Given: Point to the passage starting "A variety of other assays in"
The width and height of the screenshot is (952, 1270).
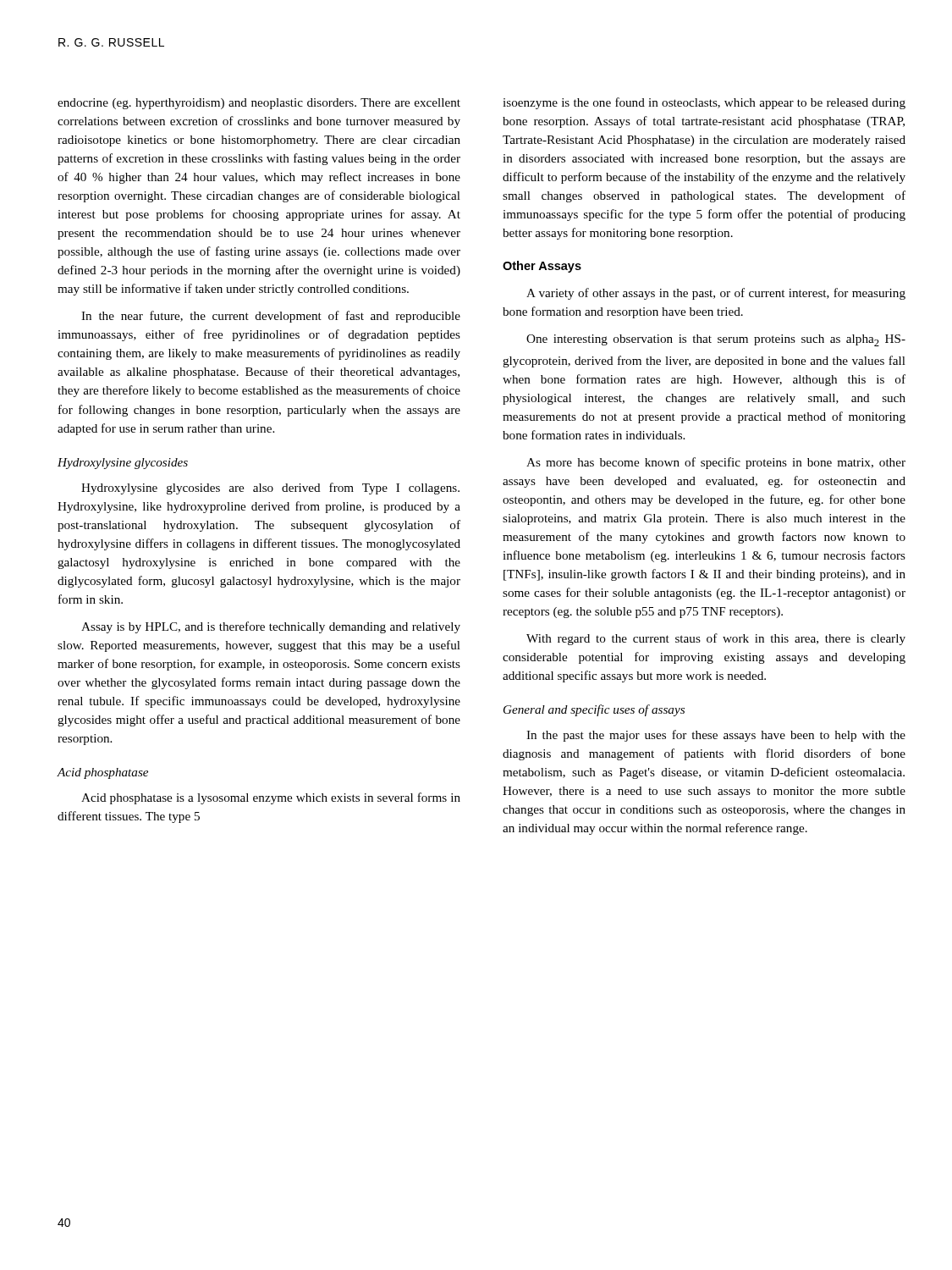Looking at the screenshot, I should pos(704,303).
